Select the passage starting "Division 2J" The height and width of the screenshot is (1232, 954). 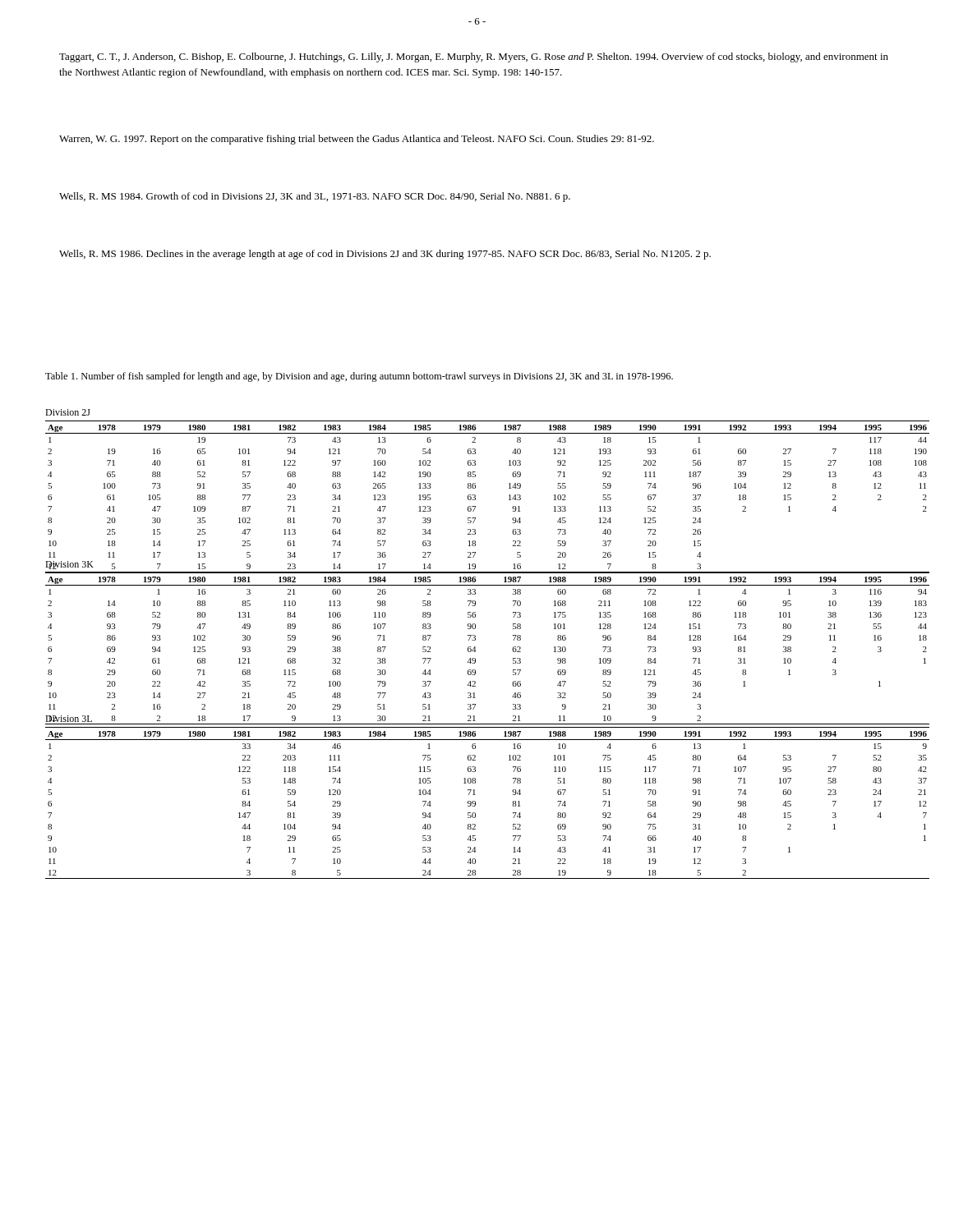[68, 412]
